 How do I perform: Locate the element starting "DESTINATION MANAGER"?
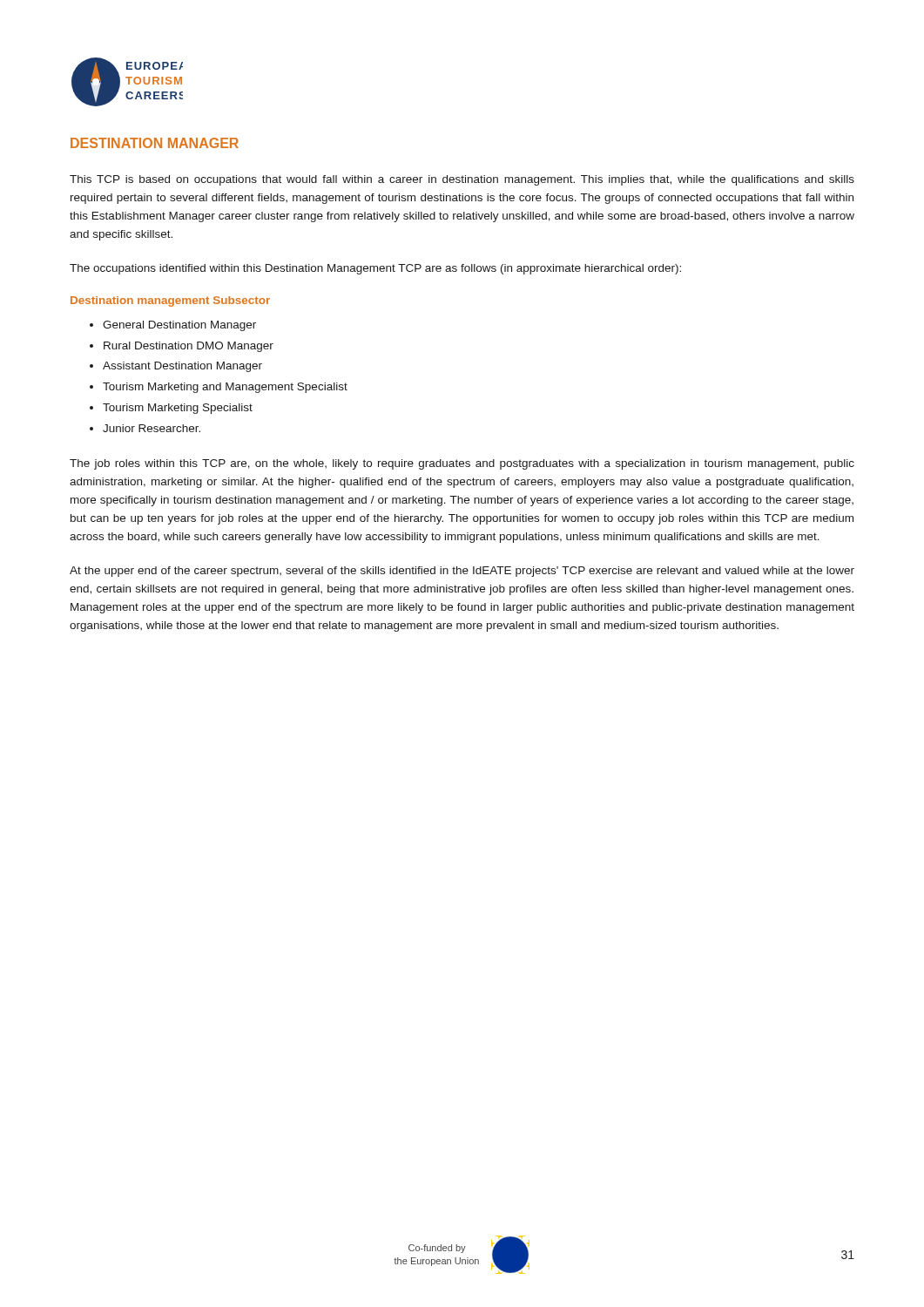click(155, 143)
